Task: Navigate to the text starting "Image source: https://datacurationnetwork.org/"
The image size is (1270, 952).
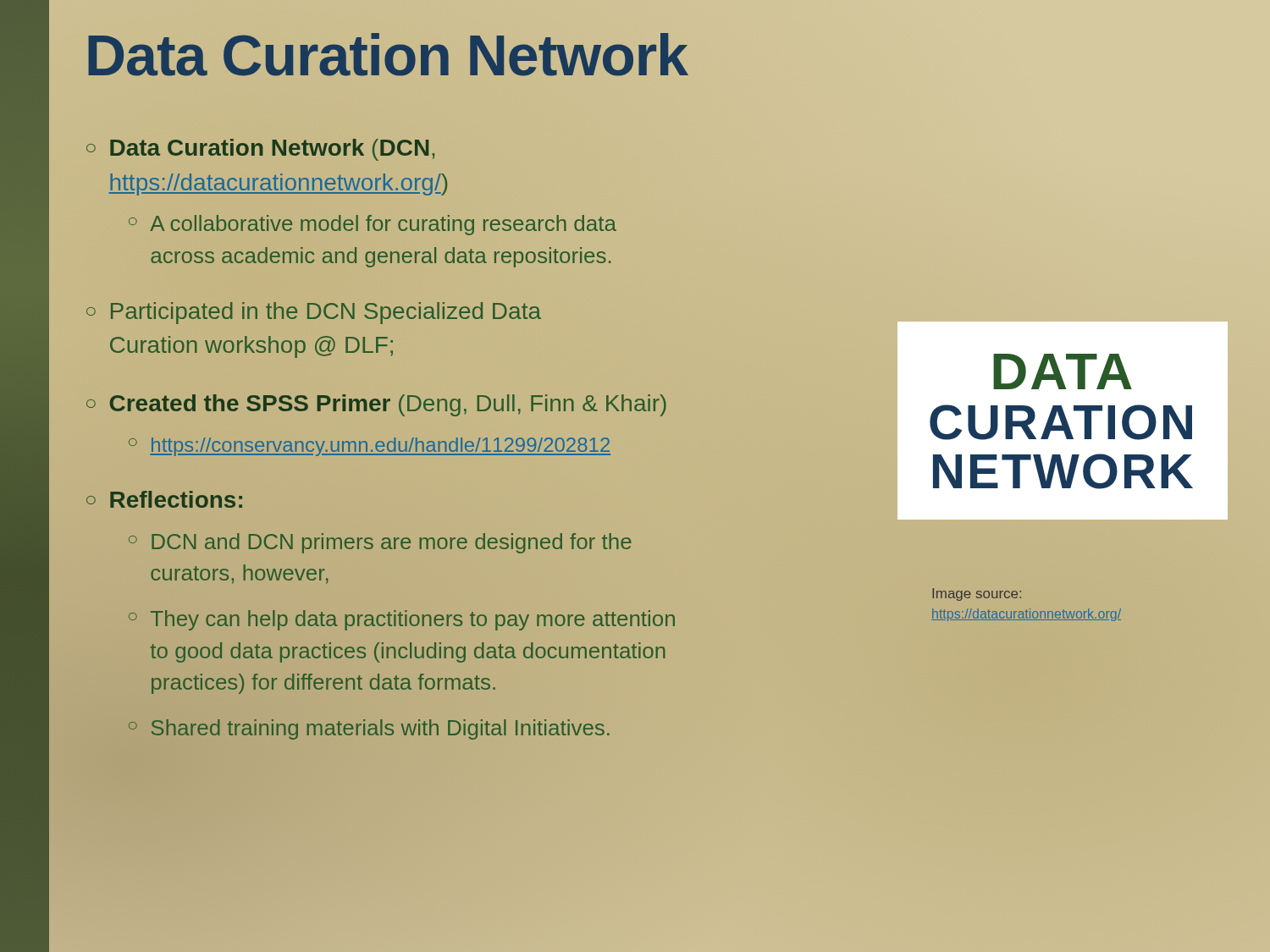Action: [x=1026, y=603]
